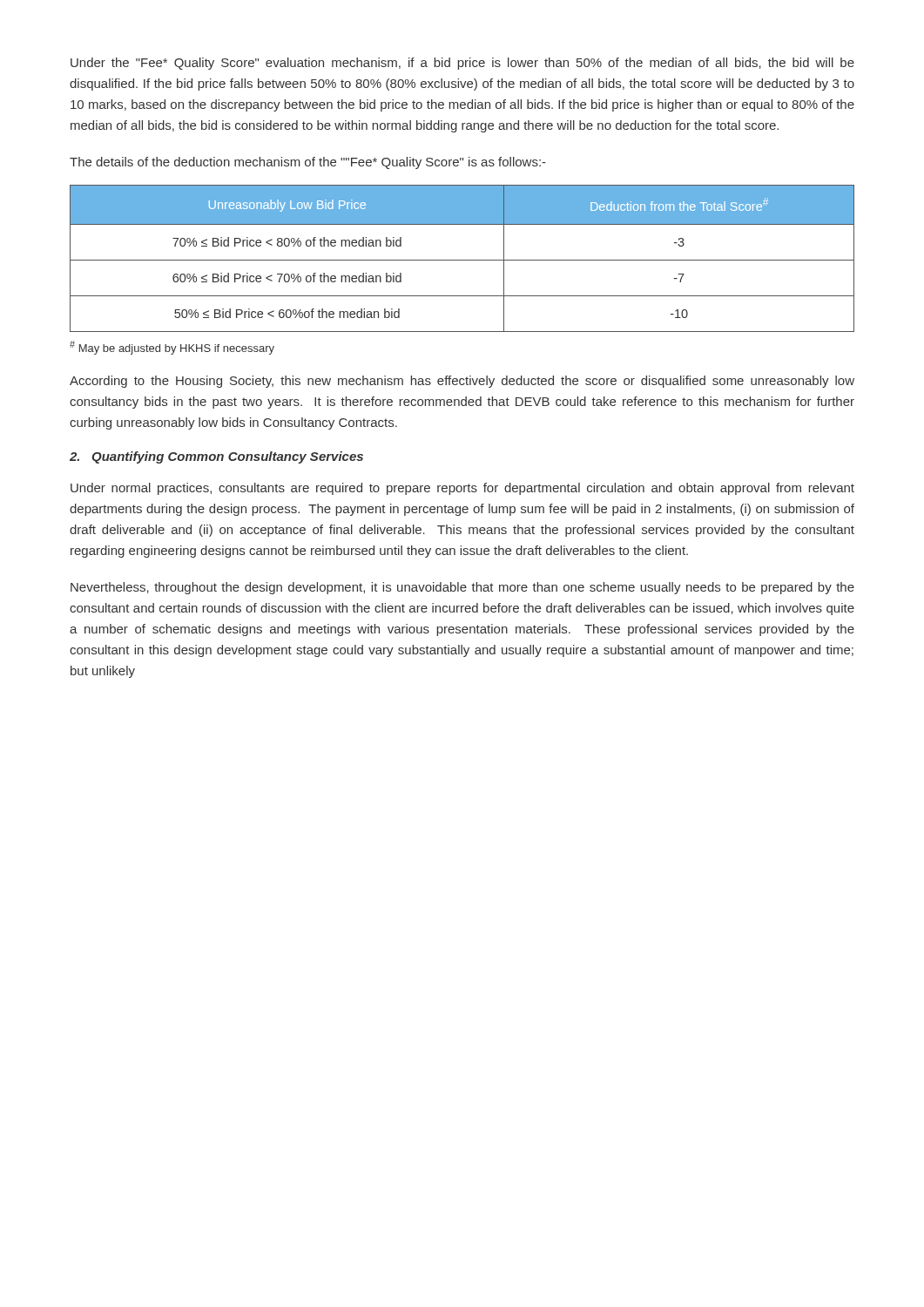Click the section header that begins "2. Quantifying Common"
This screenshot has width=924, height=1307.
click(217, 456)
